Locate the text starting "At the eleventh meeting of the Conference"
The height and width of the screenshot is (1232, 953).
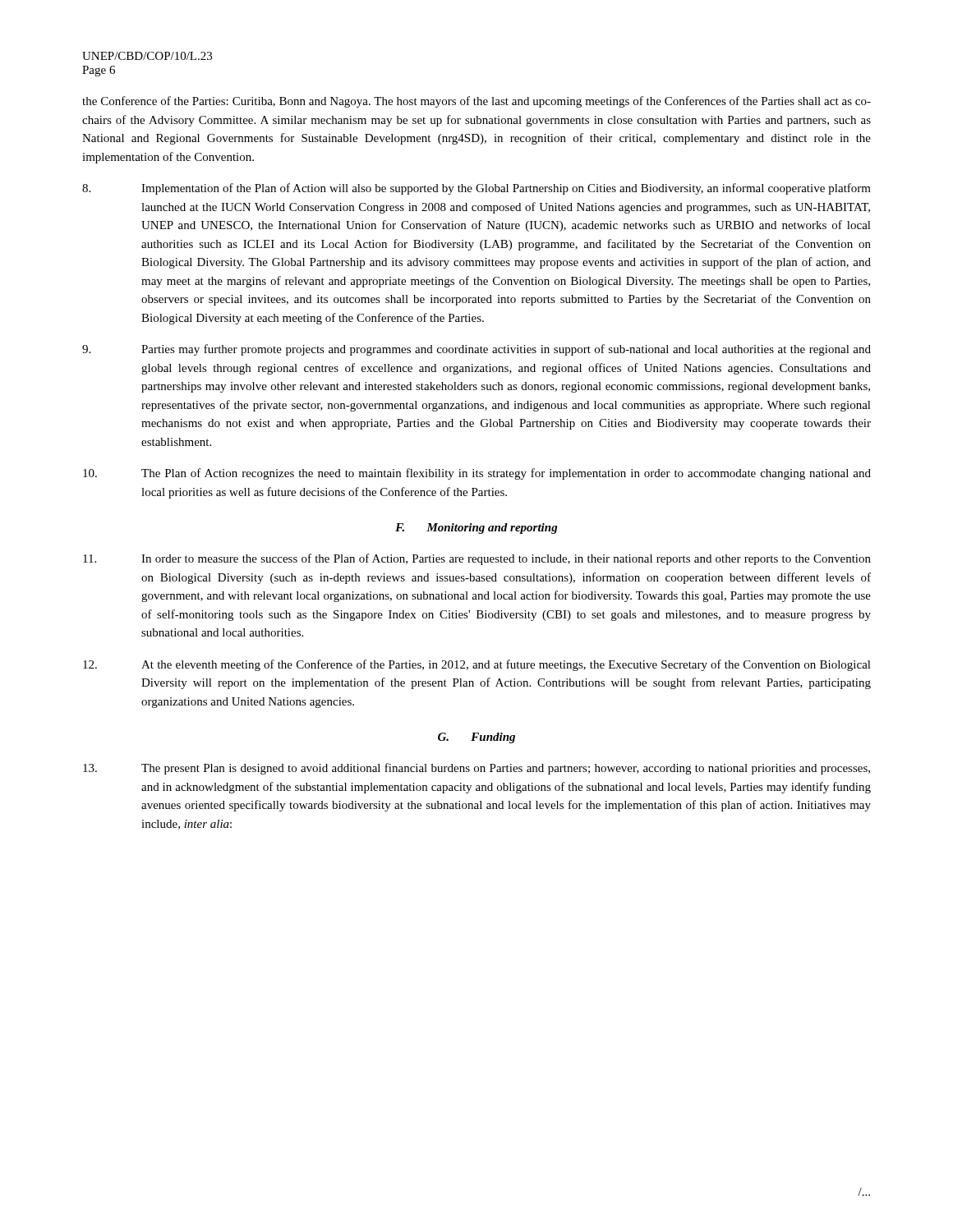coord(476,683)
